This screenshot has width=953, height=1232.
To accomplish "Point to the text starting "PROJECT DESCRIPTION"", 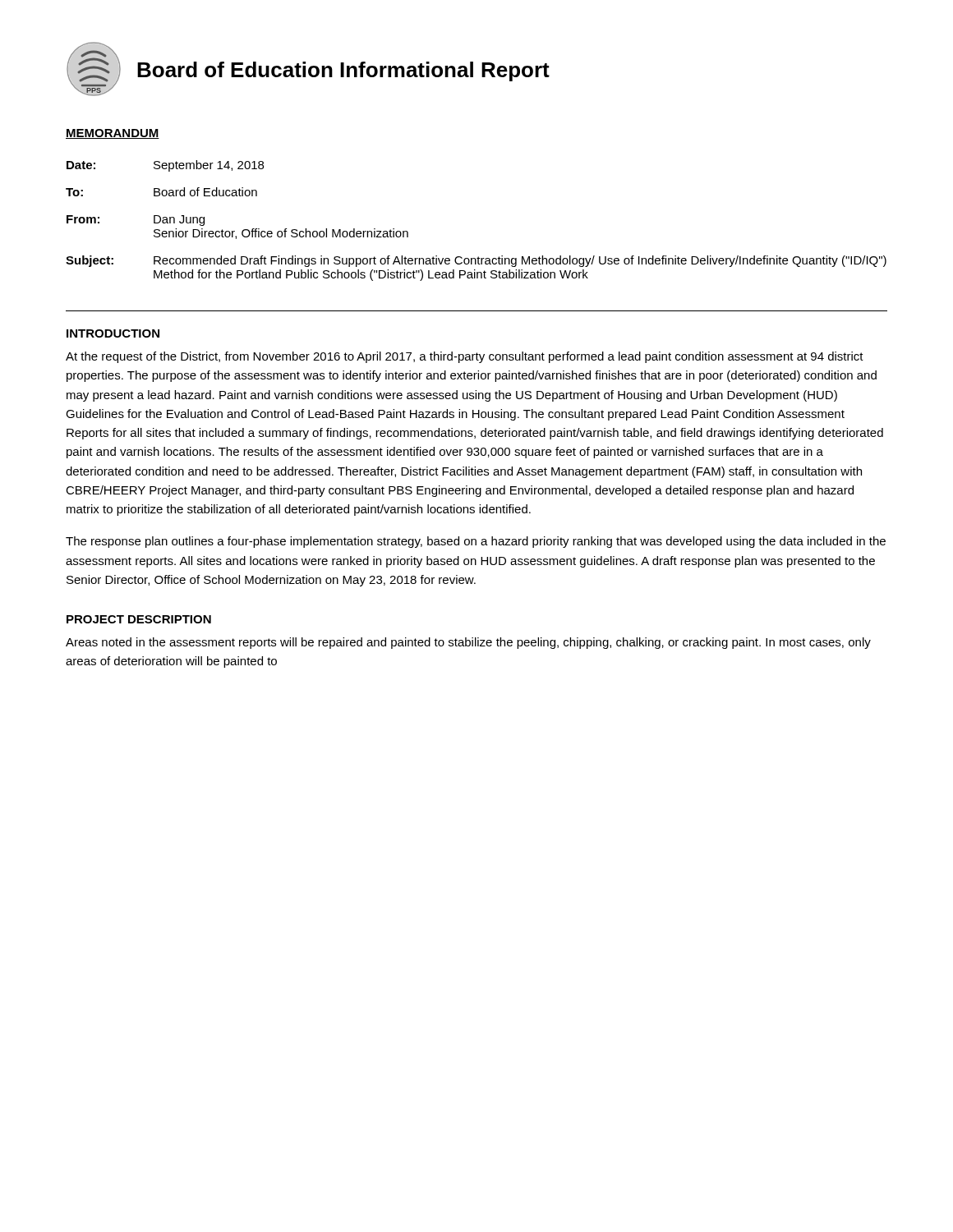I will coord(139,619).
